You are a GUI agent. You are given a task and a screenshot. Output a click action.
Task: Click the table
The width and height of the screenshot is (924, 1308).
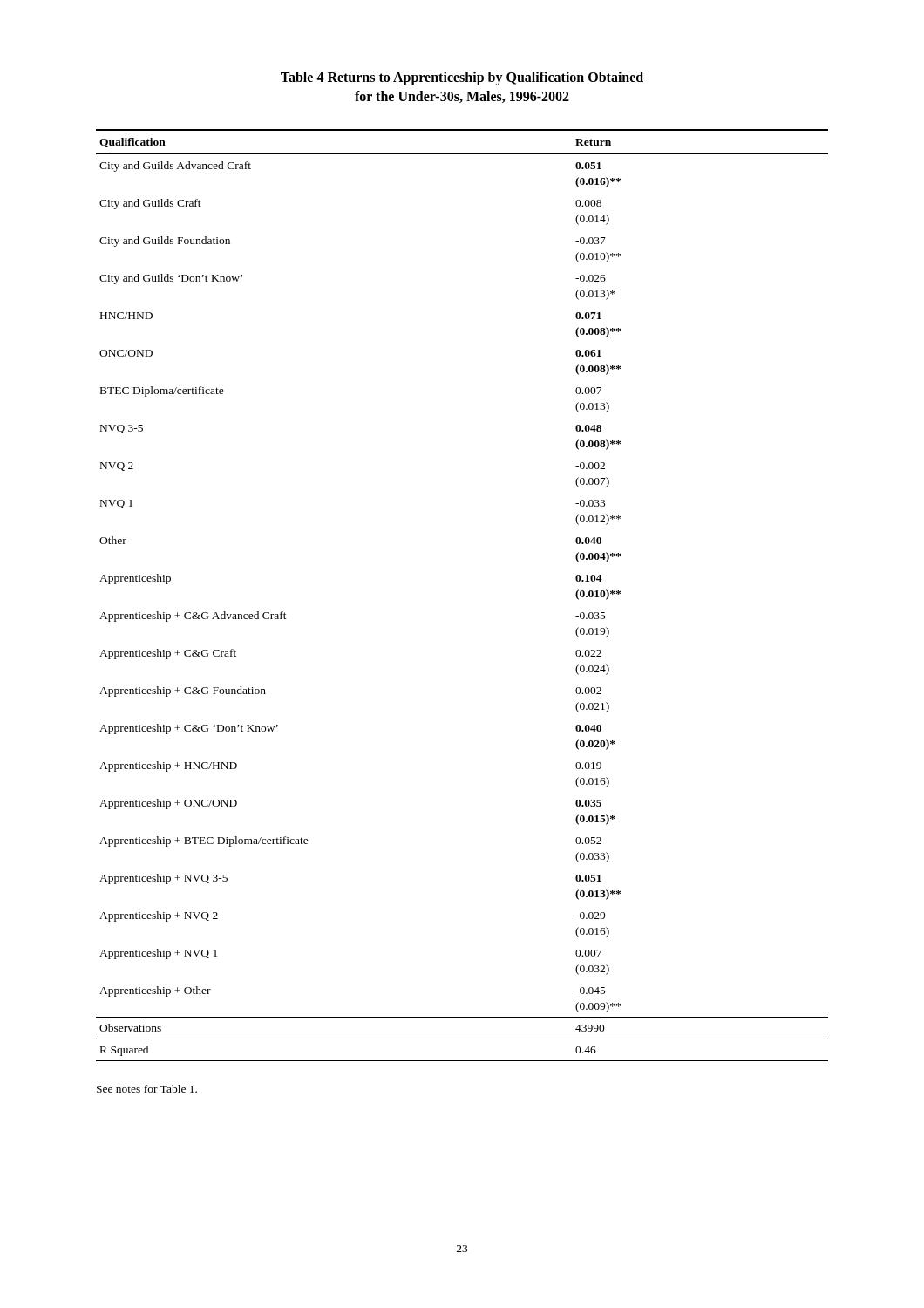(x=462, y=595)
